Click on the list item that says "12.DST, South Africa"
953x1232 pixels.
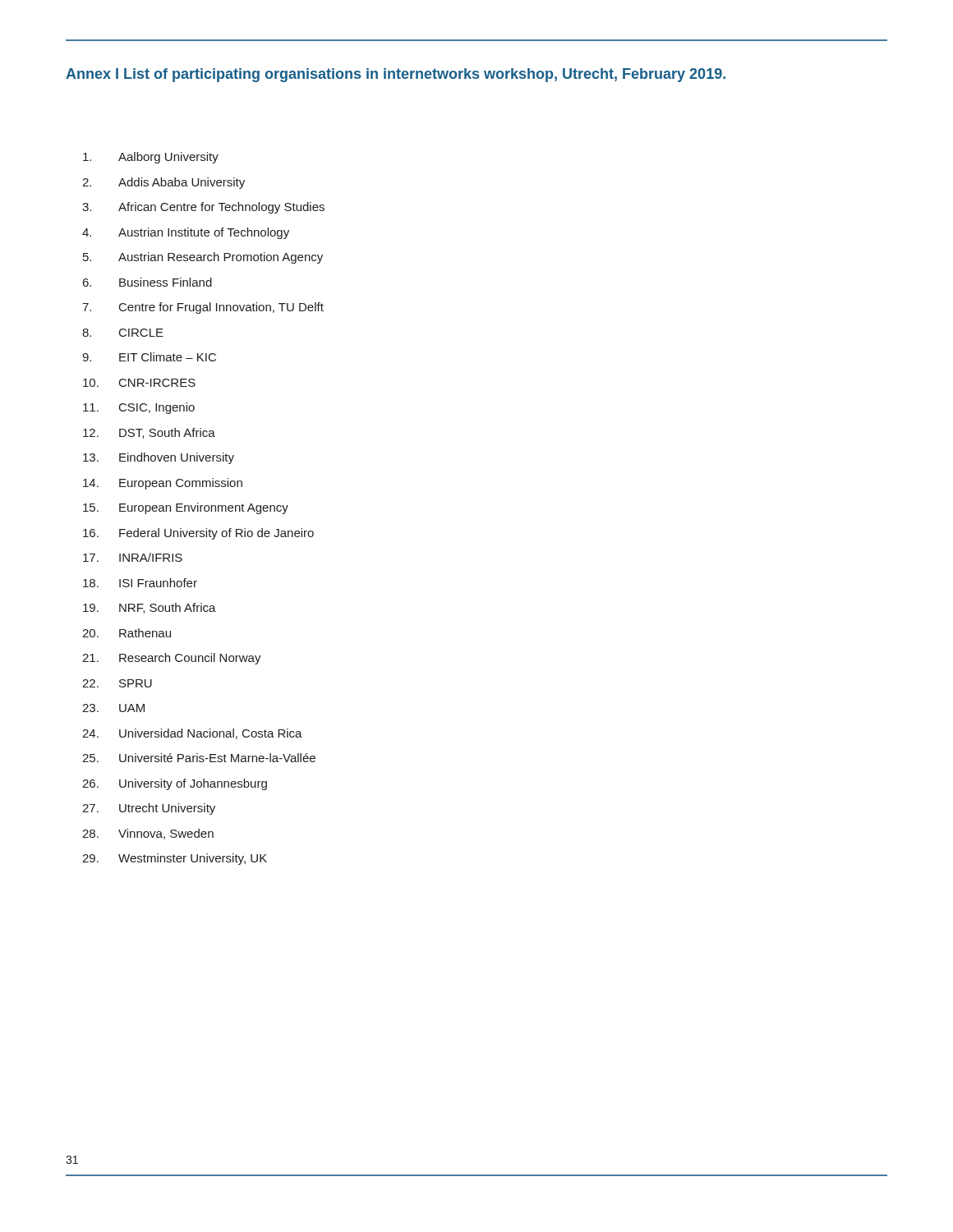149,433
